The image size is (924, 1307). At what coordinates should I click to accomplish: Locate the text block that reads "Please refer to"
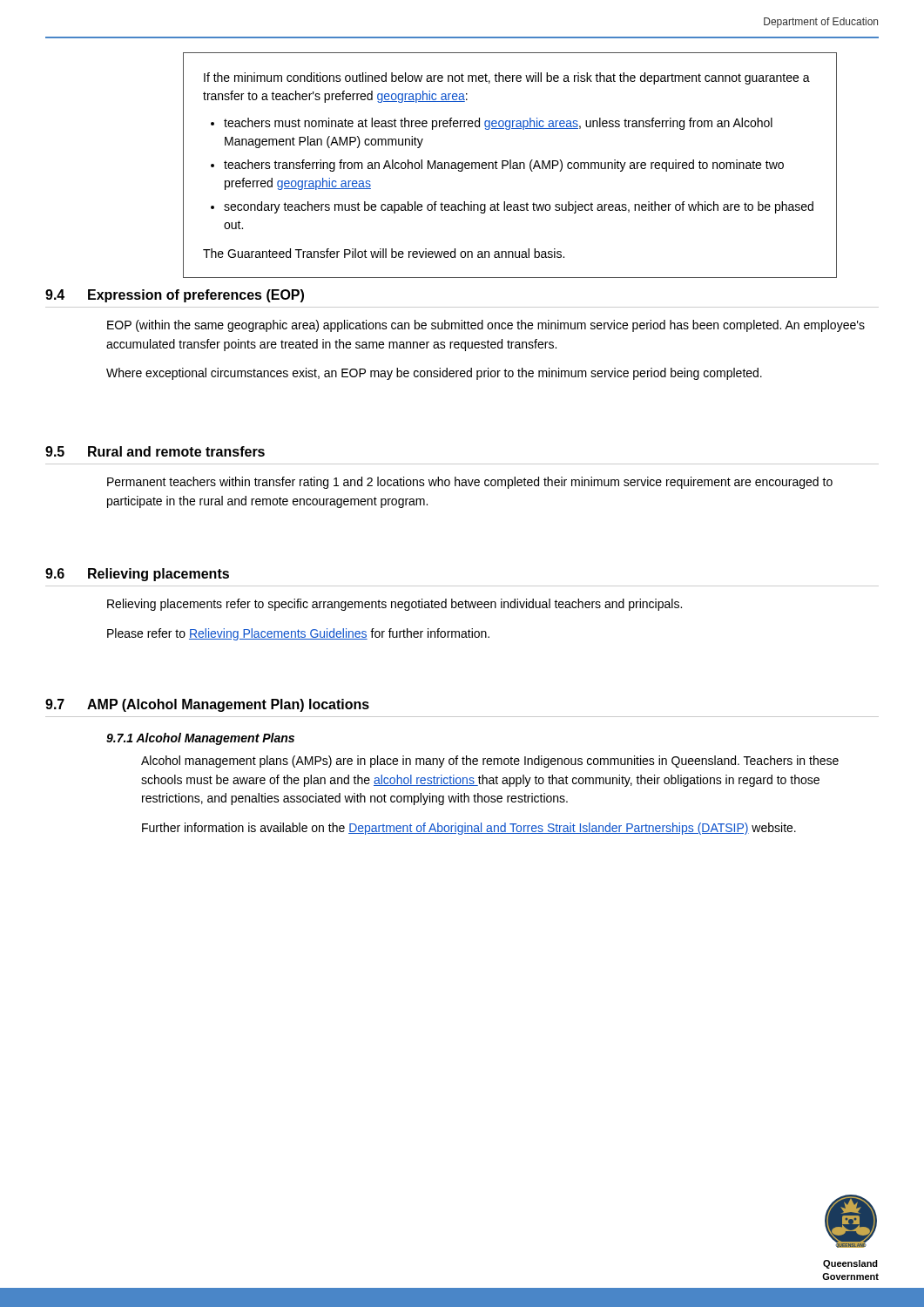(298, 633)
